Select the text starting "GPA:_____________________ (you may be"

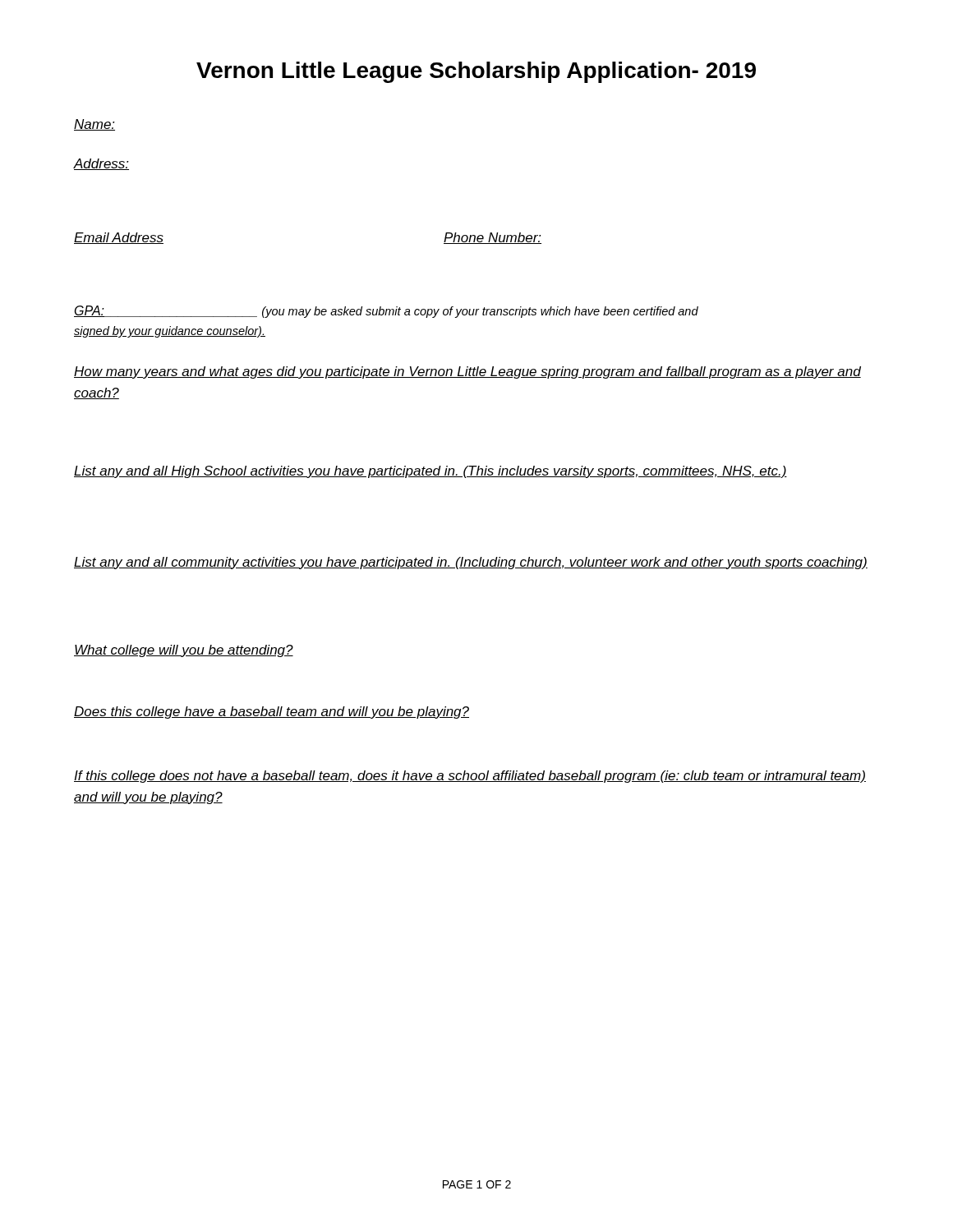coord(386,311)
